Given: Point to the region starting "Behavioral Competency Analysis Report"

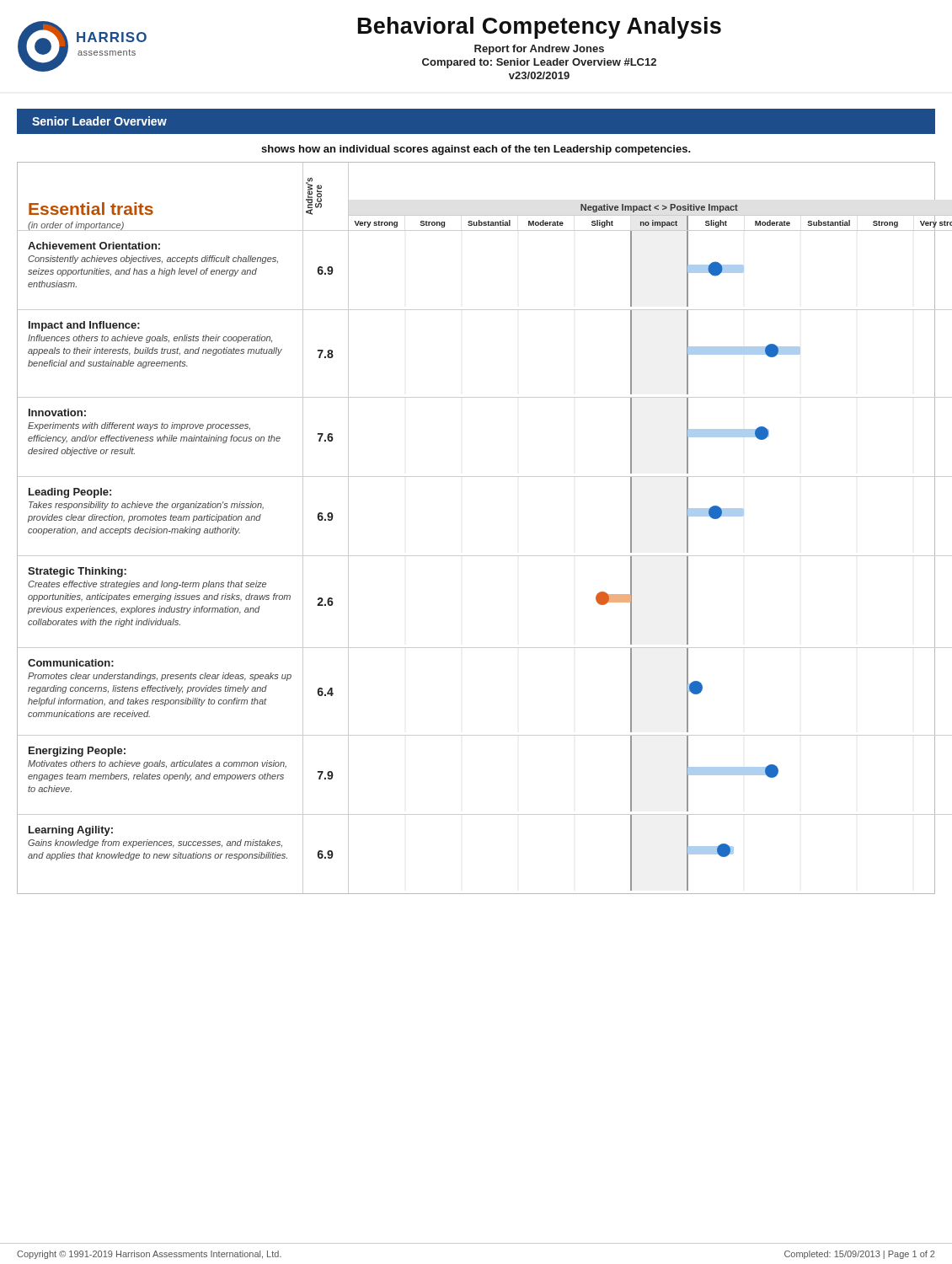Looking at the screenshot, I should (x=539, y=48).
